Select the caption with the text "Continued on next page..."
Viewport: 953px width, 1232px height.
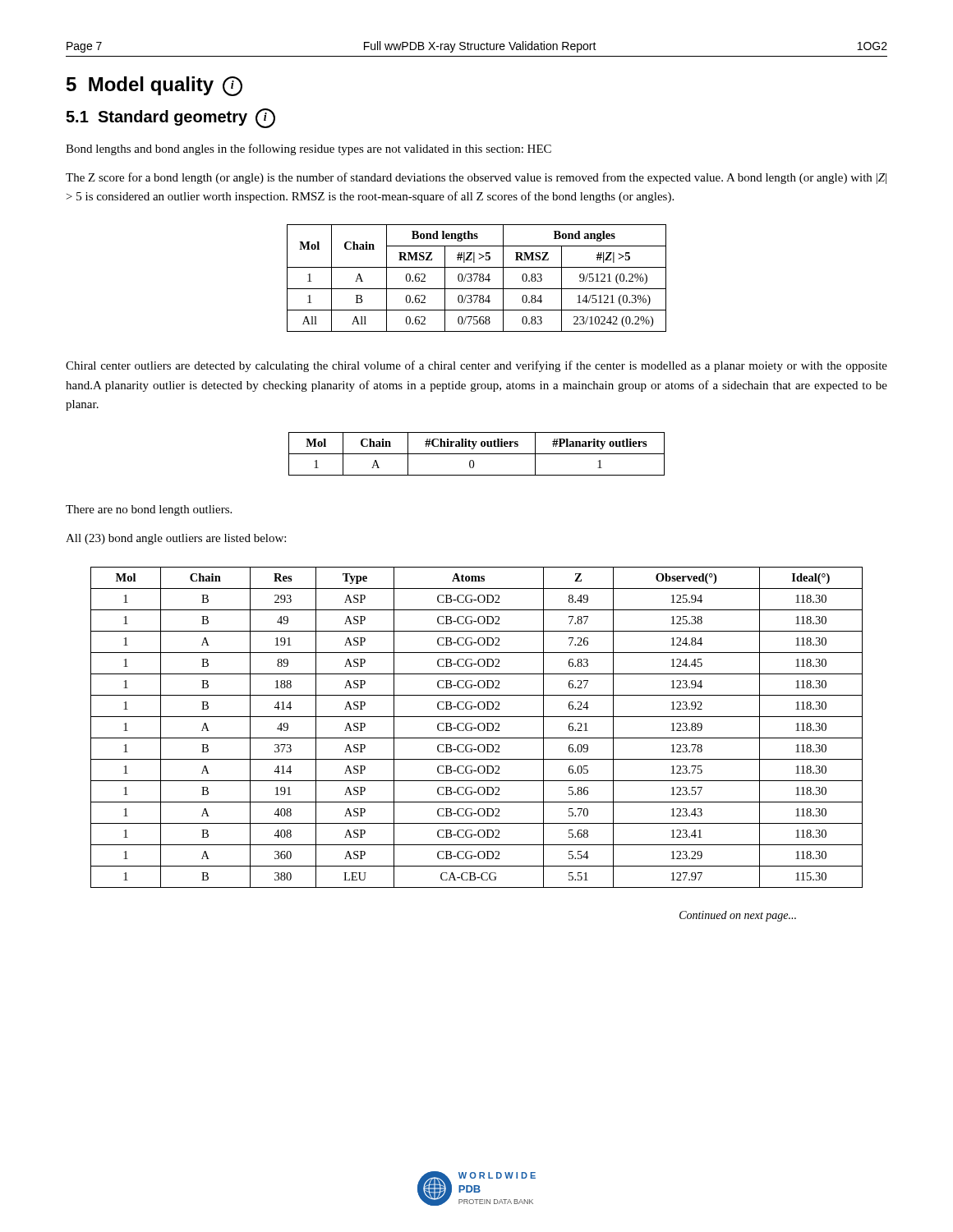[x=738, y=915]
